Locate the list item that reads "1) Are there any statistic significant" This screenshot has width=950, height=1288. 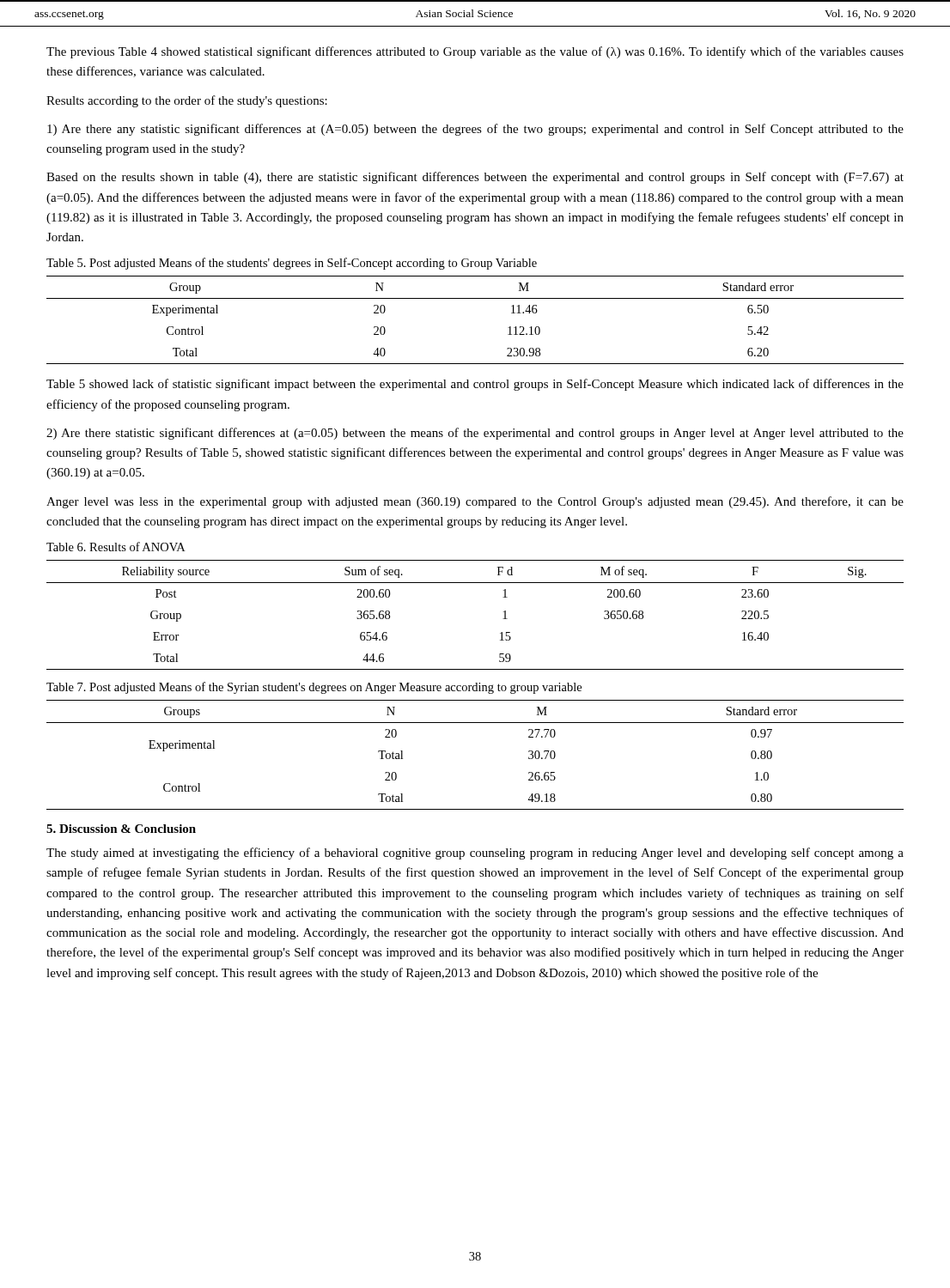click(475, 139)
